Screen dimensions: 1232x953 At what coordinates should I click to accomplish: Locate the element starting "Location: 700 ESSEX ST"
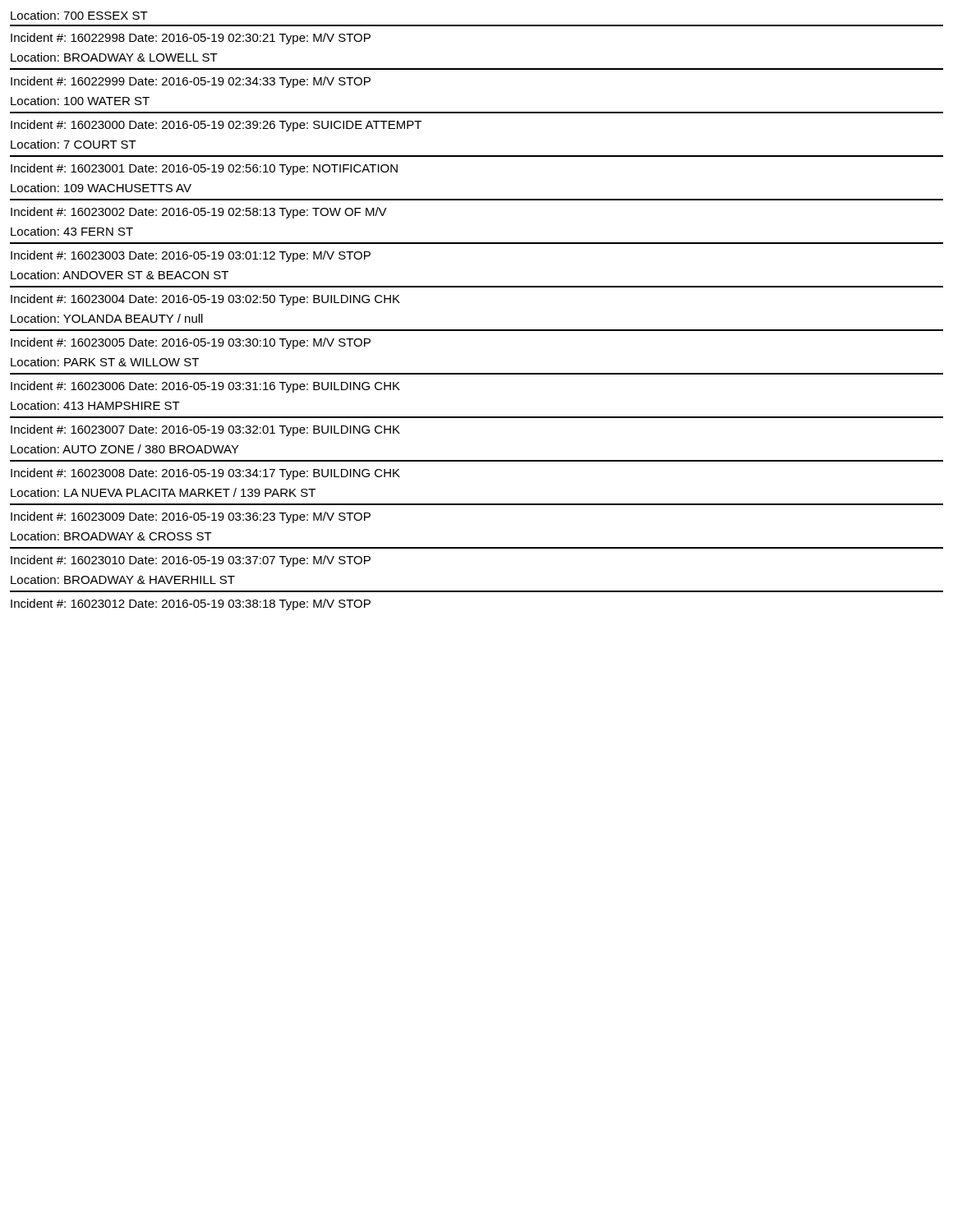[x=79, y=15]
